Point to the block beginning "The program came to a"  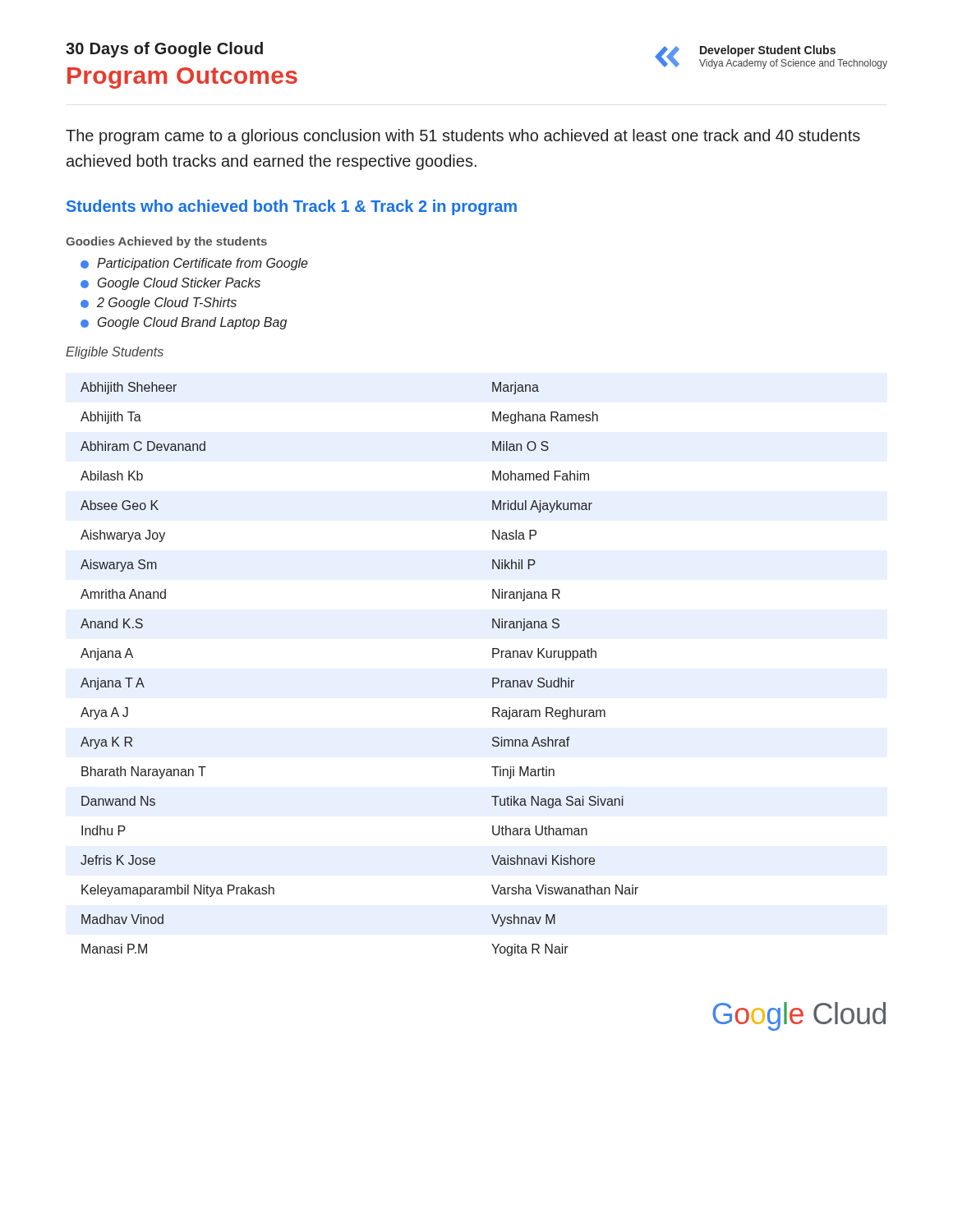(x=463, y=148)
